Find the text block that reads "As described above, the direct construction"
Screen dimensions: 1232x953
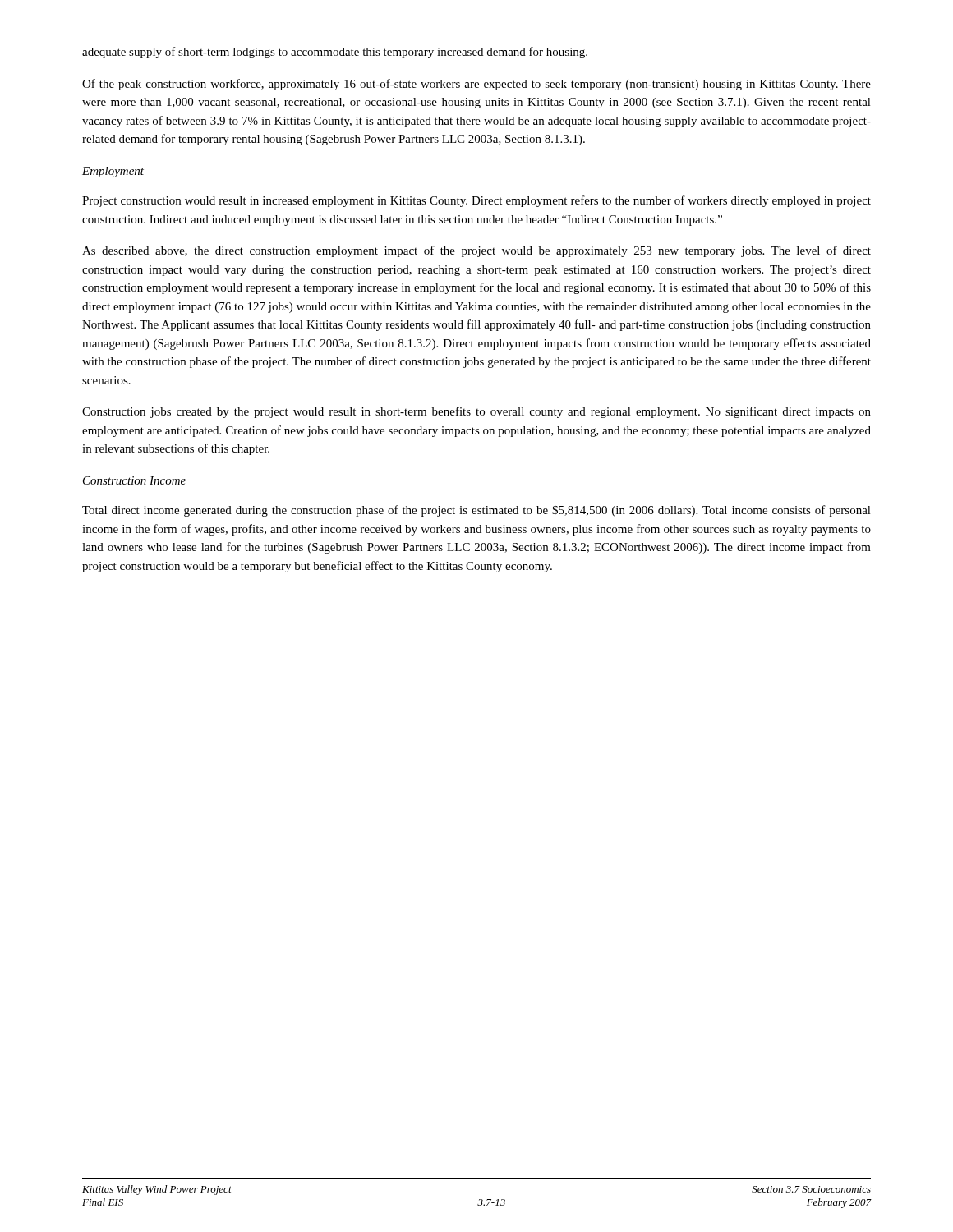476,315
